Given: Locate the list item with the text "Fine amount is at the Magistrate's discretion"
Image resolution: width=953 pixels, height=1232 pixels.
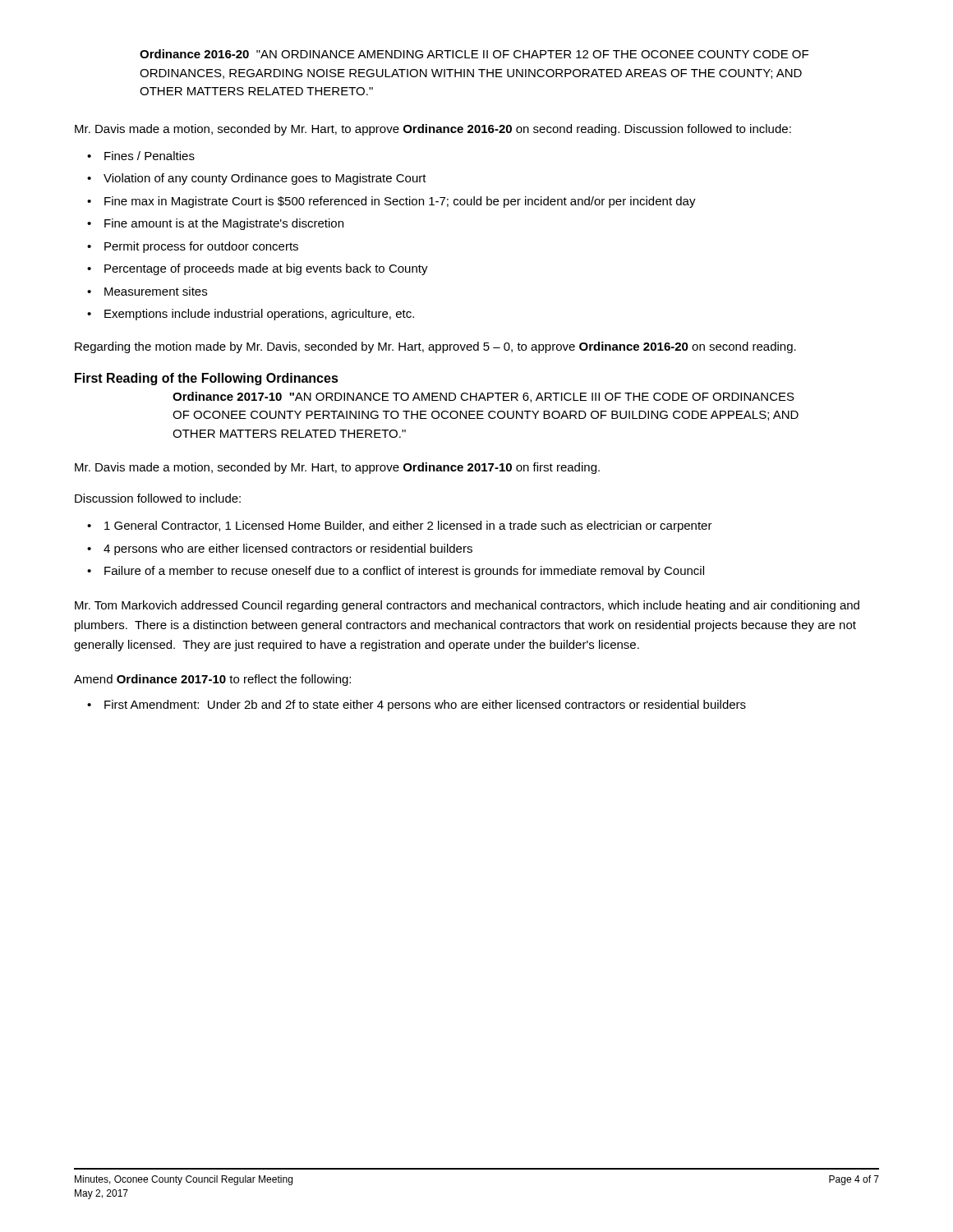Looking at the screenshot, I should [x=224, y=223].
